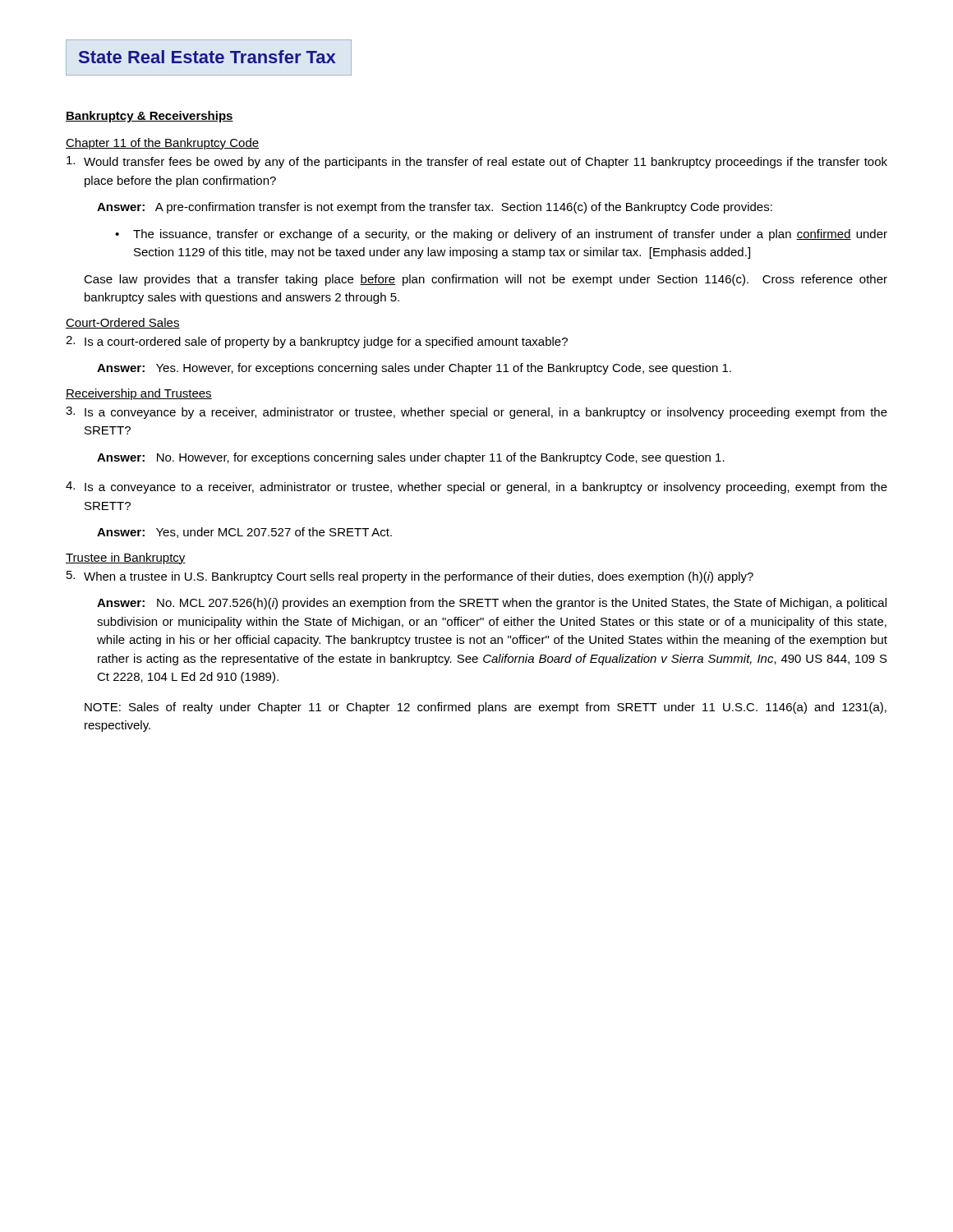953x1232 pixels.
Task: Find the block on this page that starts "2. Is a court-ordered"
Action: click(x=476, y=342)
